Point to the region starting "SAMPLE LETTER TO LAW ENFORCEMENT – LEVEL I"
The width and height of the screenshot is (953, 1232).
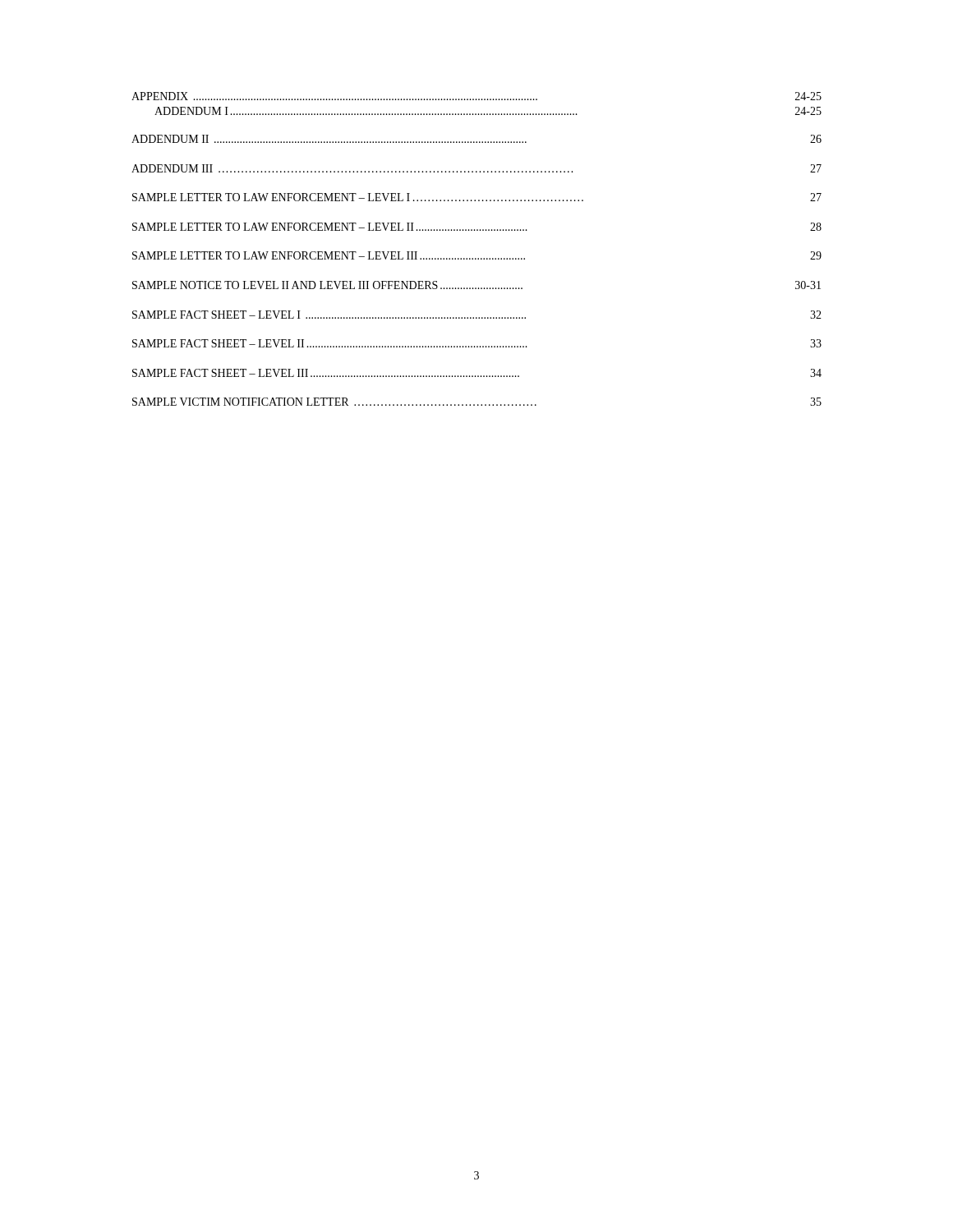pos(476,198)
